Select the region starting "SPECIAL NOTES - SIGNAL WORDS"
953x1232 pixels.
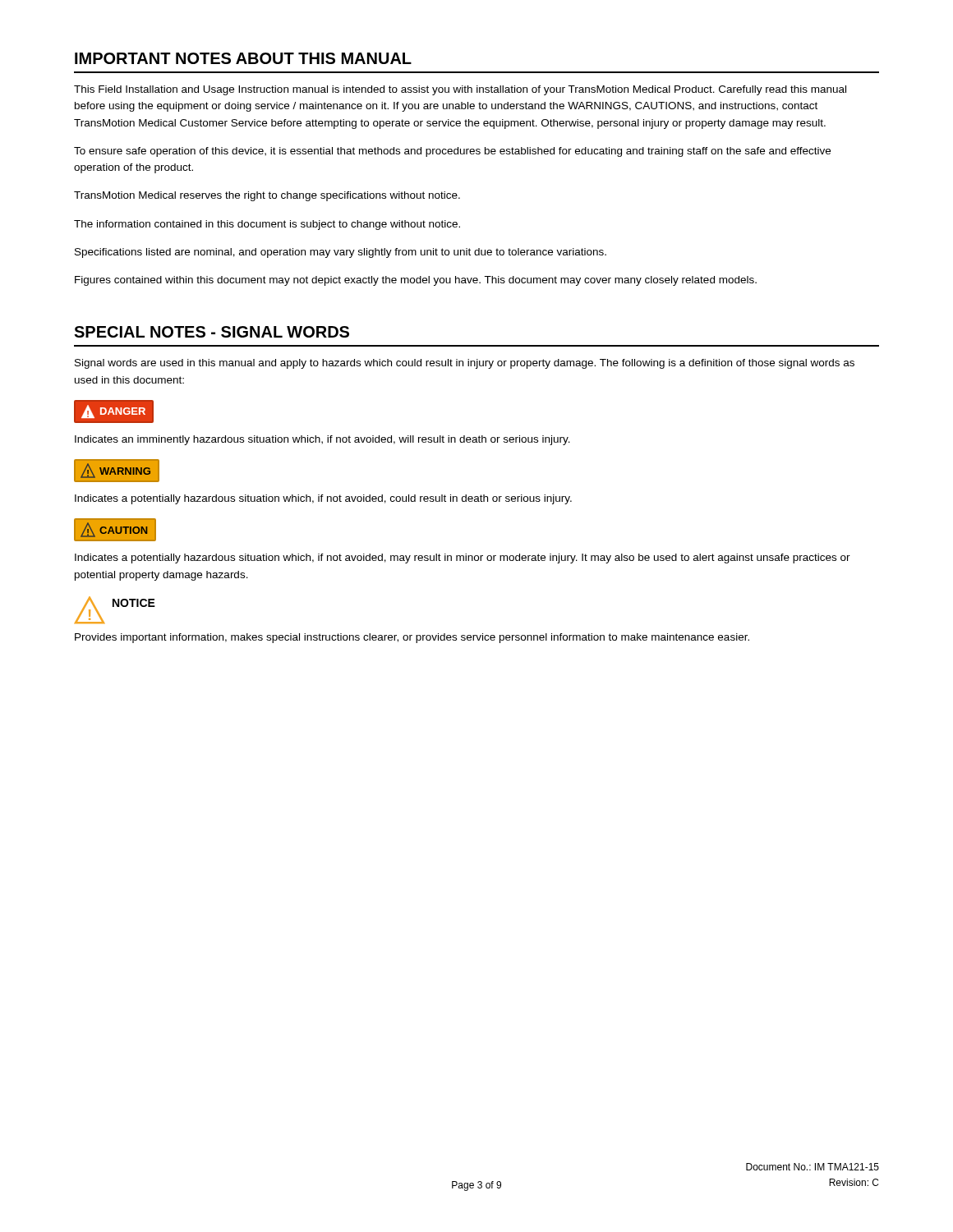(476, 335)
